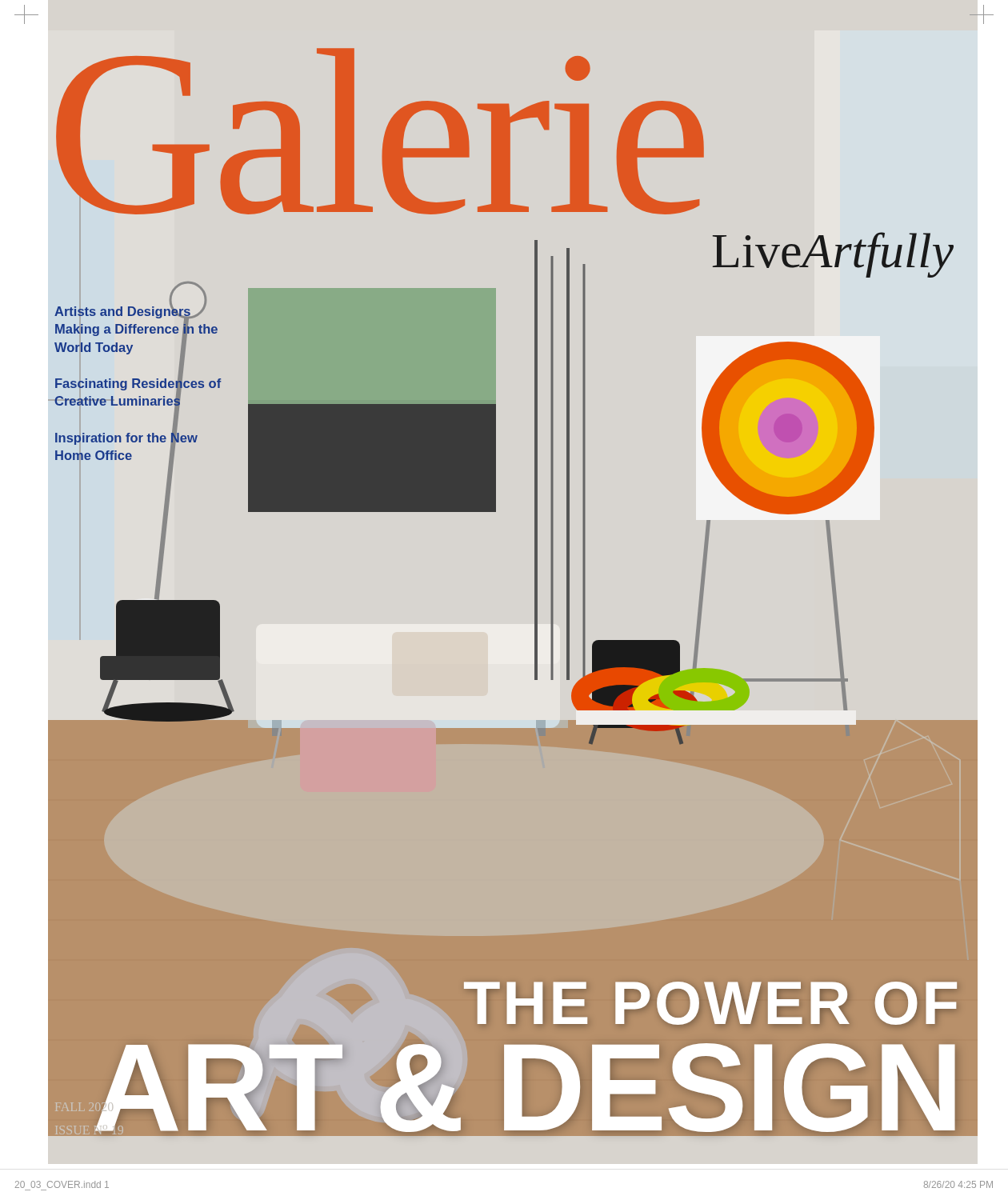Image resolution: width=1008 pixels, height=1200 pixels.
Task: Locate the region starting "FALL 2020ISSUE No 19"
Action: pyautogui.click(x=89, y=1119)
